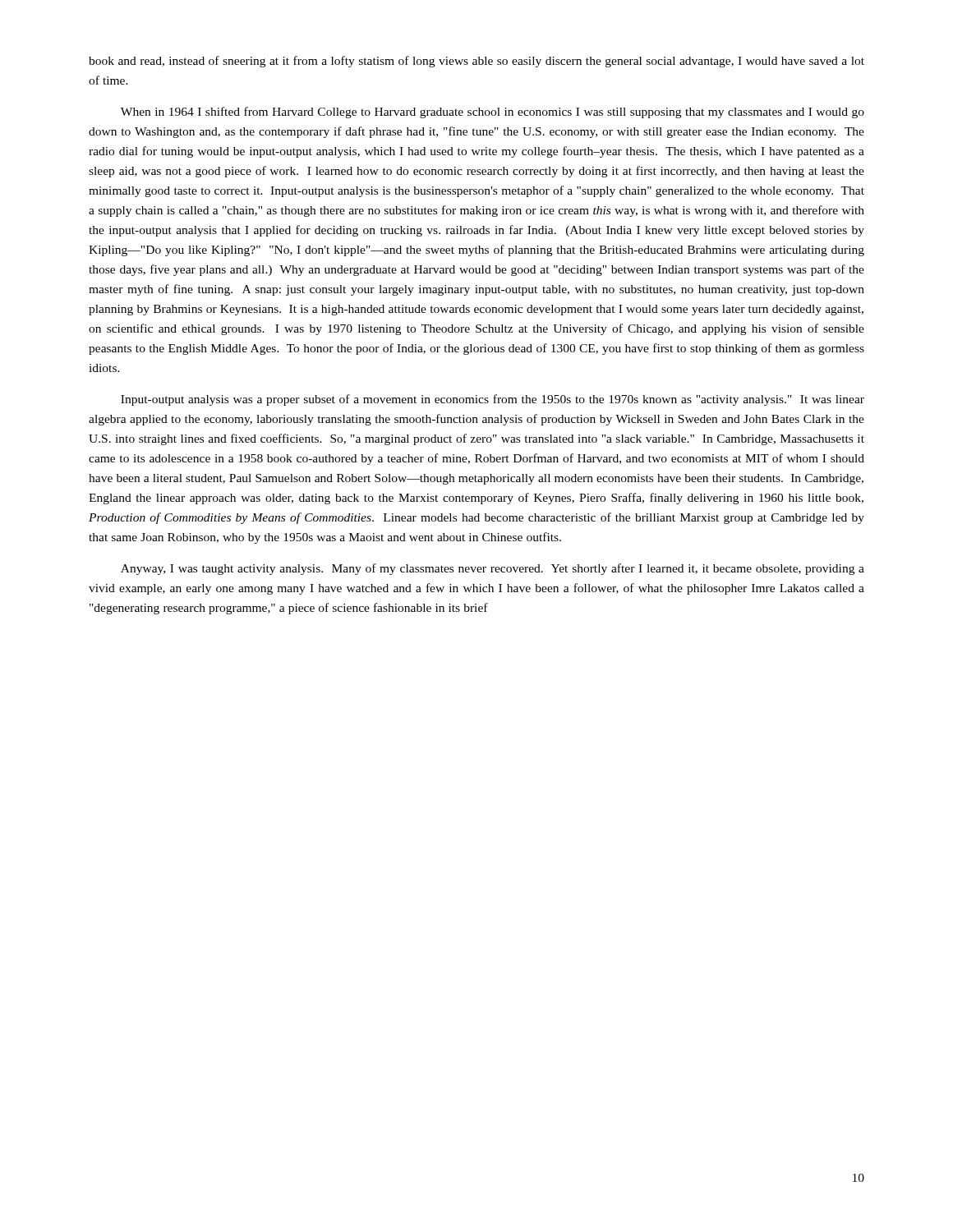The image size is (953, 1232).
Task: Select the text block that reads "Anyway, I was taught activity analysis."
Action: tap(476, 588)
